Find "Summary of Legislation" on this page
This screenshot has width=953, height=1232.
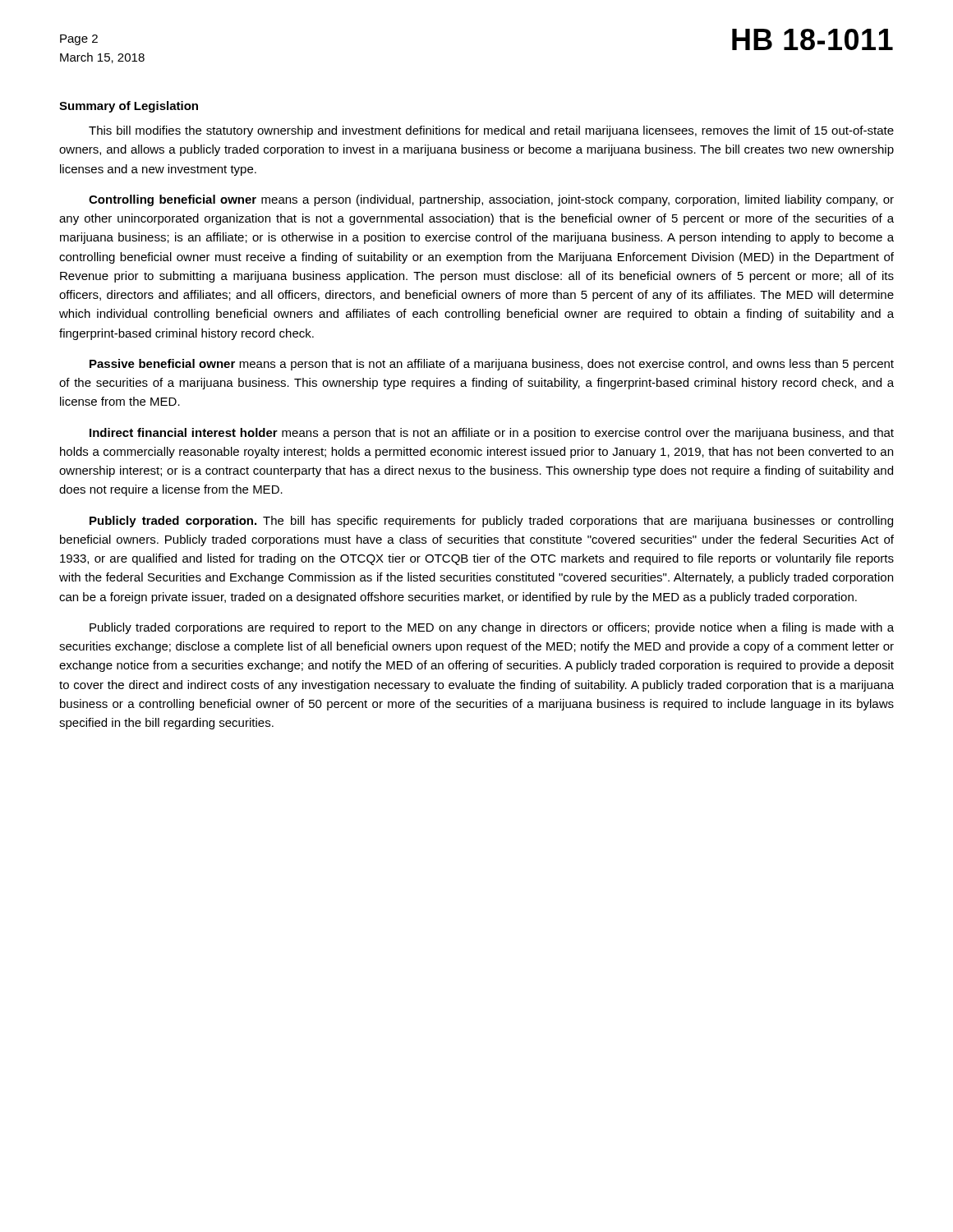[x=129, y=106]
